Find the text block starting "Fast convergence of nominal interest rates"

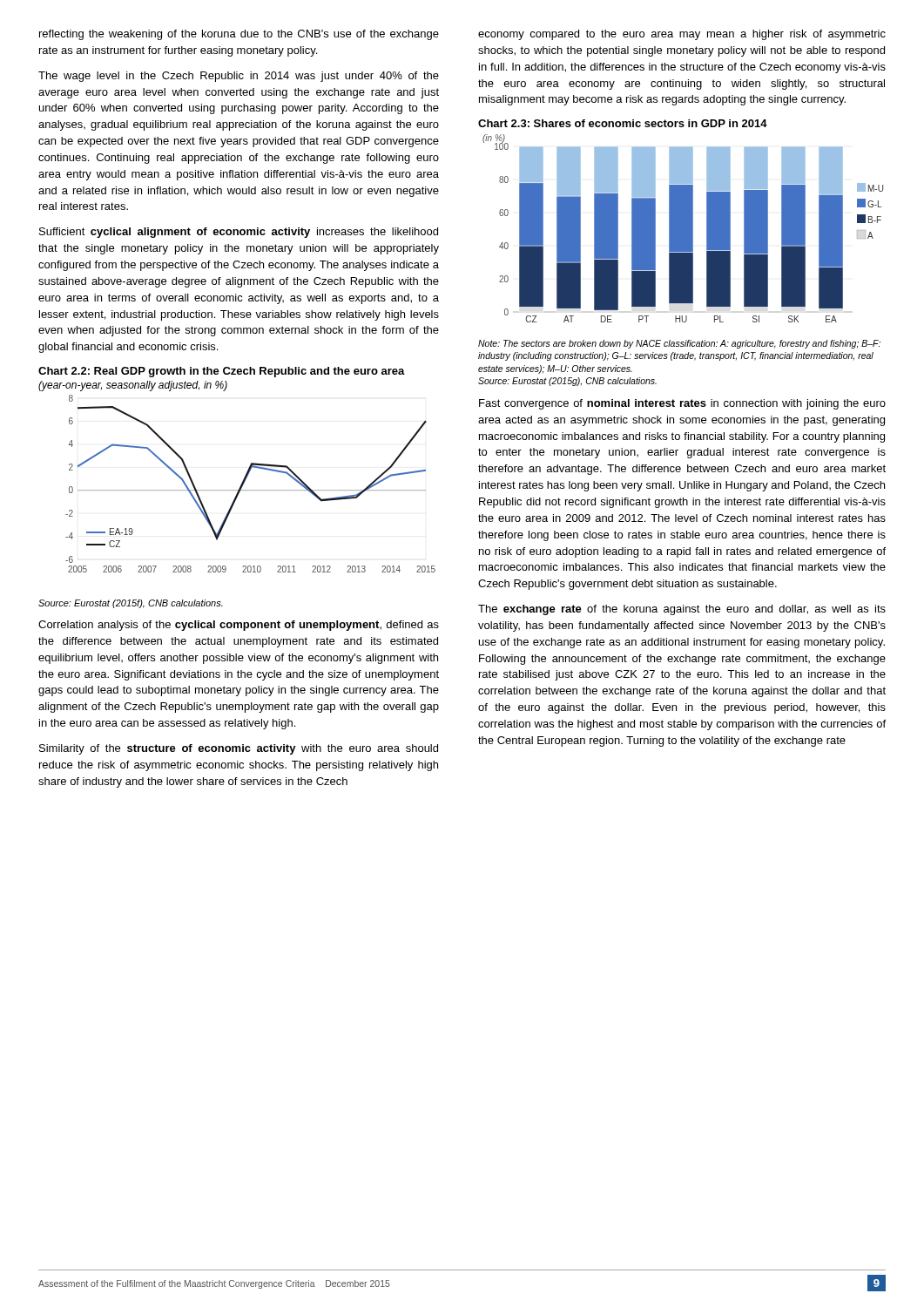click(x=682, y=494)
